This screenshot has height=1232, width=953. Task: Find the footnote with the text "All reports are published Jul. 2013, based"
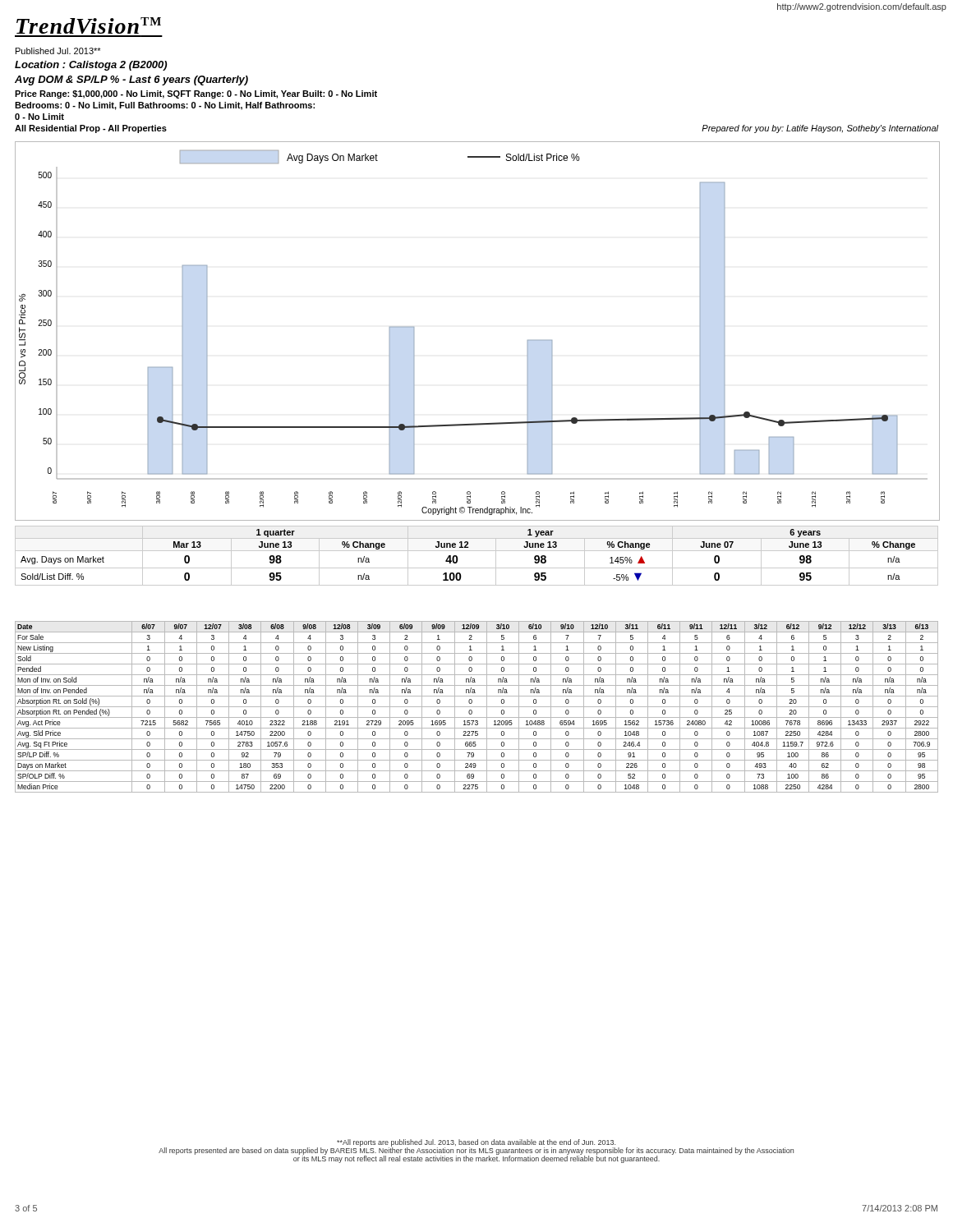[476, 1151]
